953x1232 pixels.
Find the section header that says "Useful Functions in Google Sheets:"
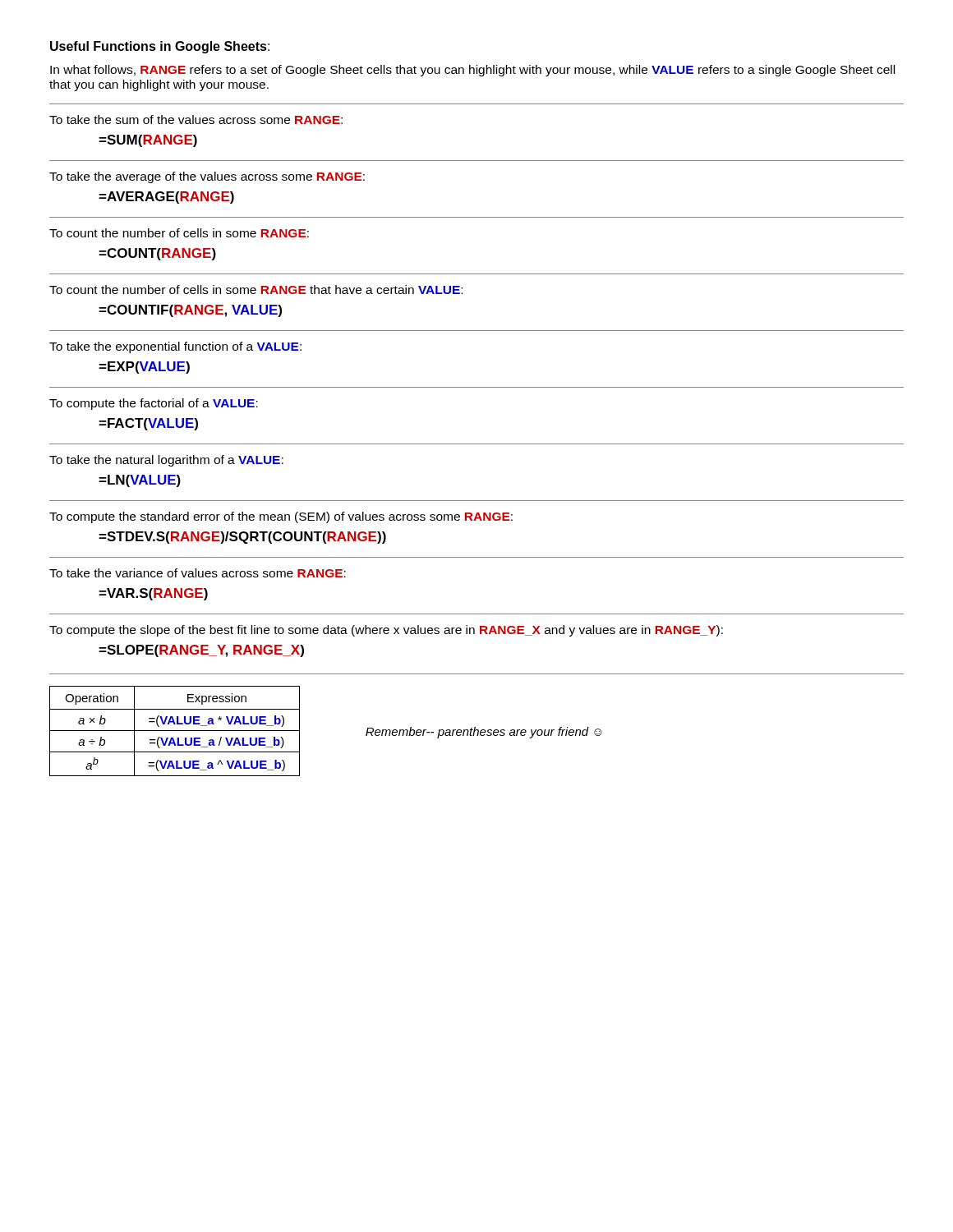(160, 46)
